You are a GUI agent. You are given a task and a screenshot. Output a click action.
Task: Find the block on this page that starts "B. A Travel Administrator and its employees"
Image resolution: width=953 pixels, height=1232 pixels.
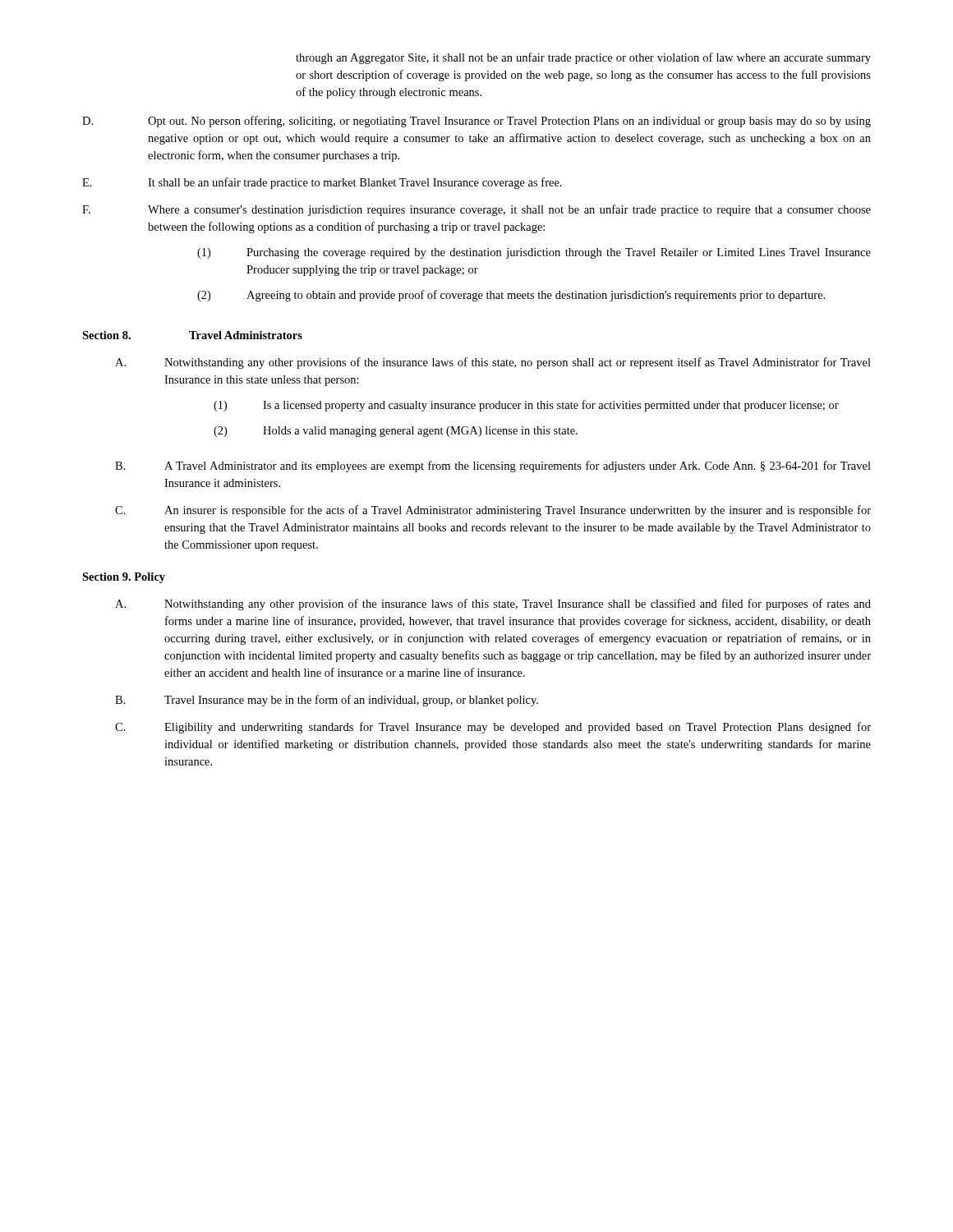(493, 475)
